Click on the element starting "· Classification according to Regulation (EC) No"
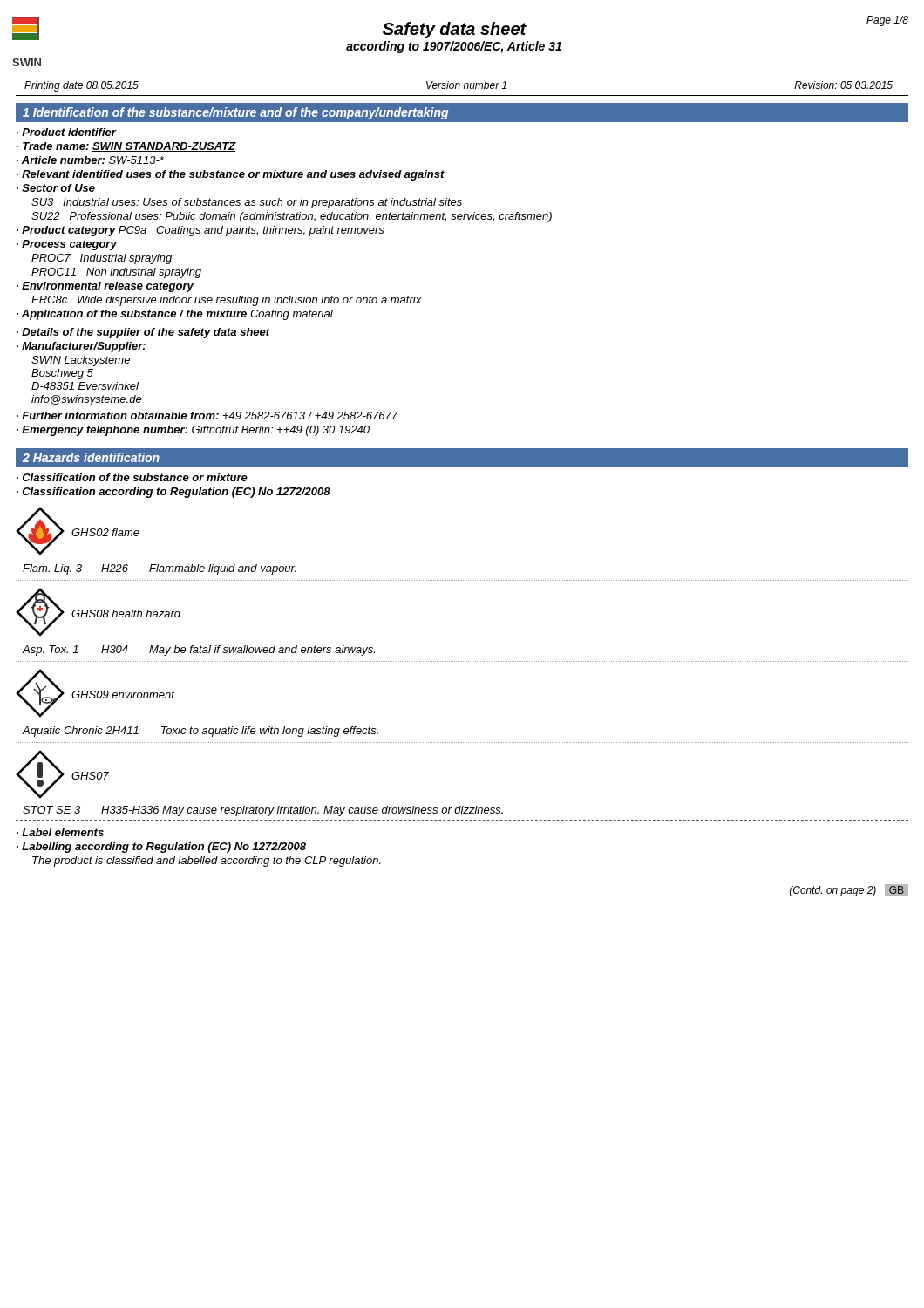This screenshot has width=924, height=1308. click(173, 491)
